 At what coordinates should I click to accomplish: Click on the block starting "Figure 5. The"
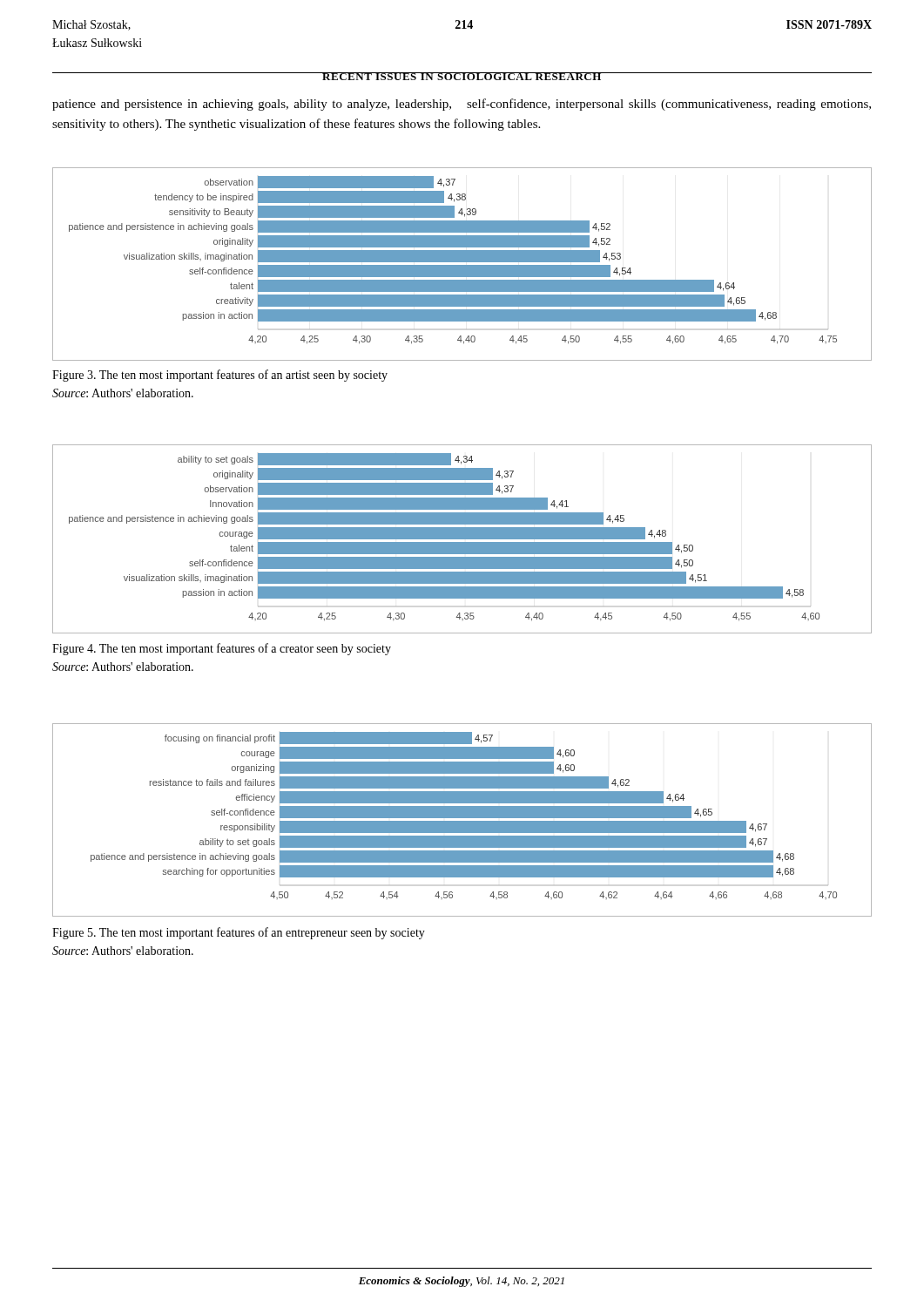(x=239, y=942)
